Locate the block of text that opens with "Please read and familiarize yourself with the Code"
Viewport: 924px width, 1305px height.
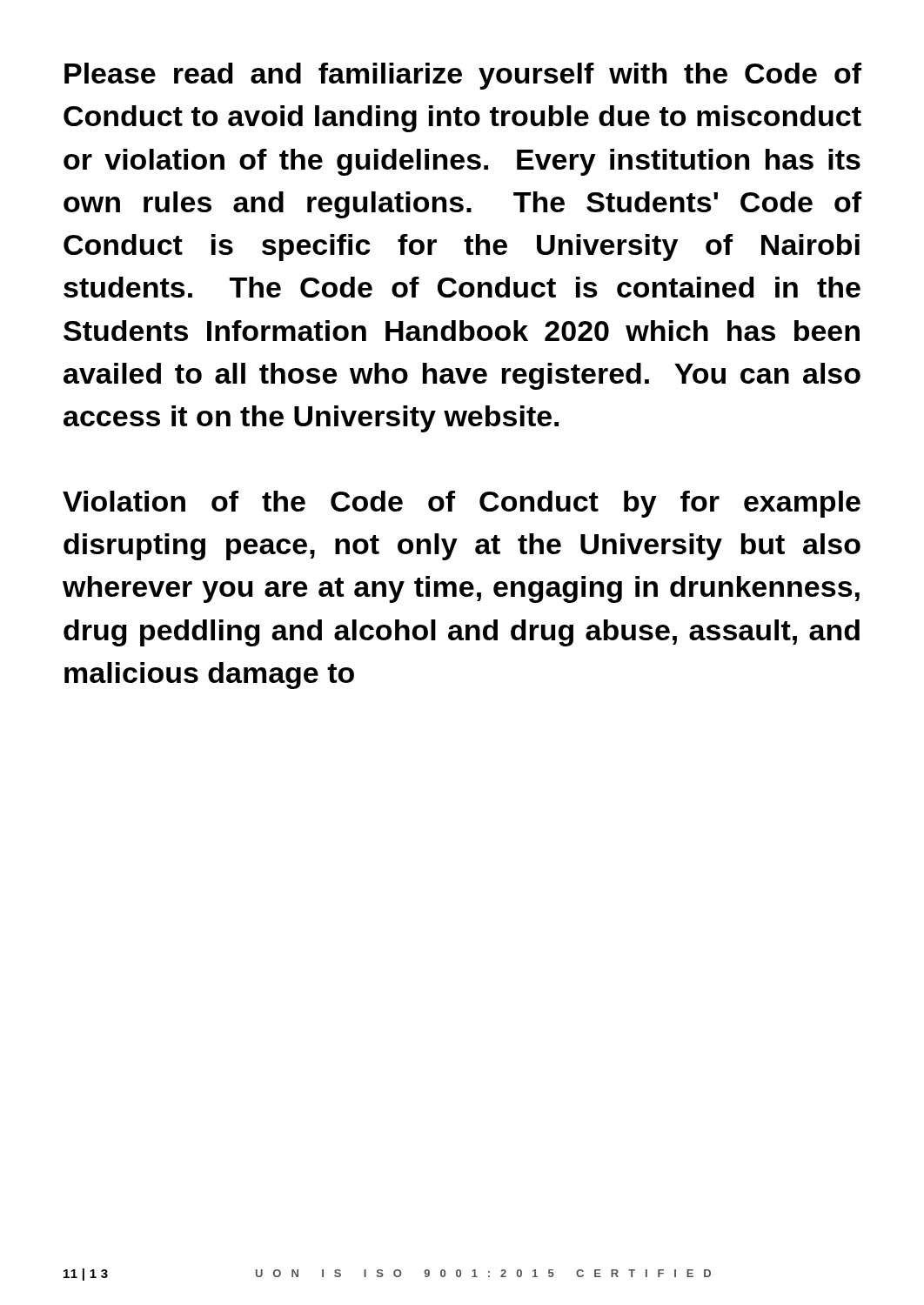[x=462, y=245]
